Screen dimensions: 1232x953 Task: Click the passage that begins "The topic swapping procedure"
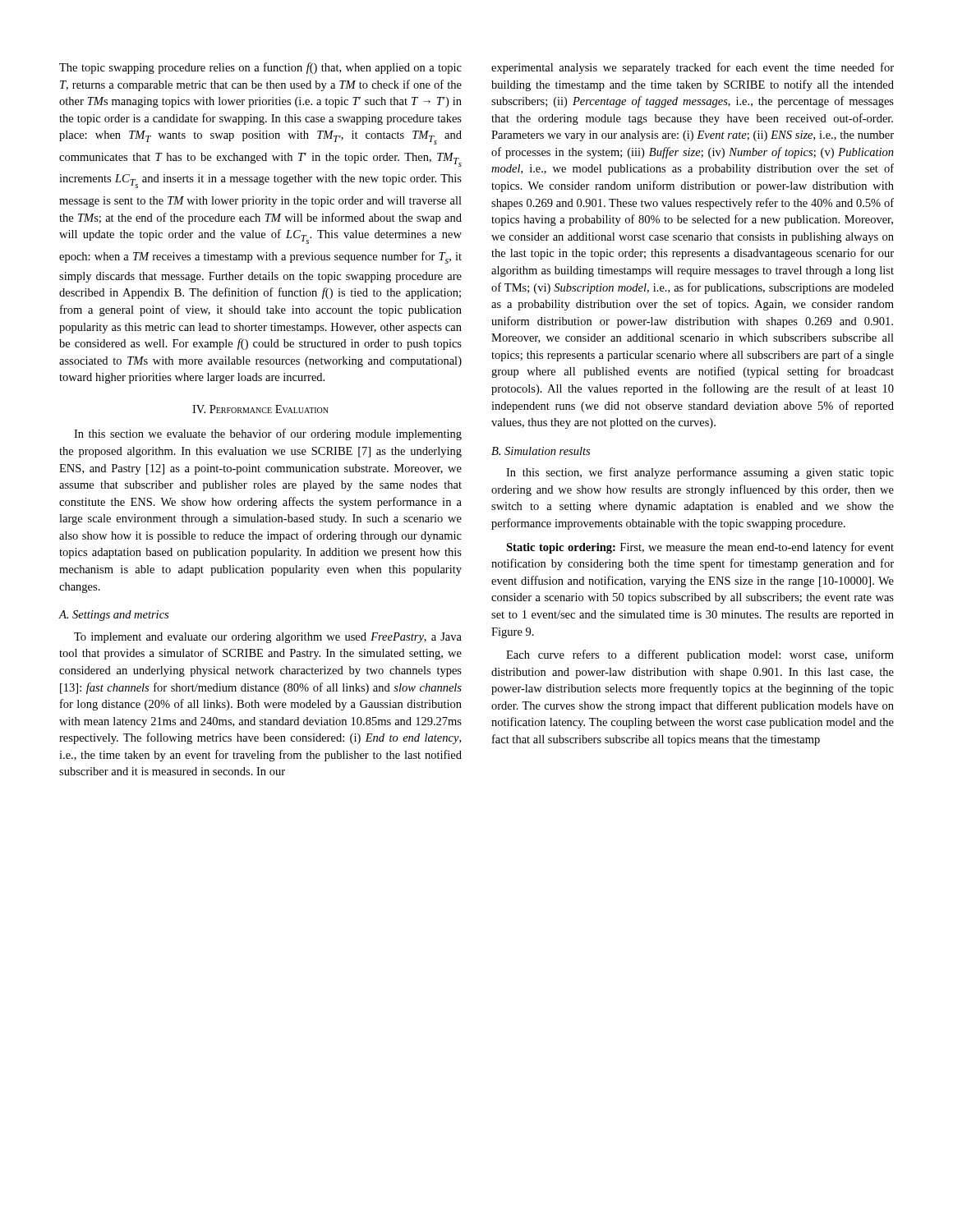coord(260,222)
